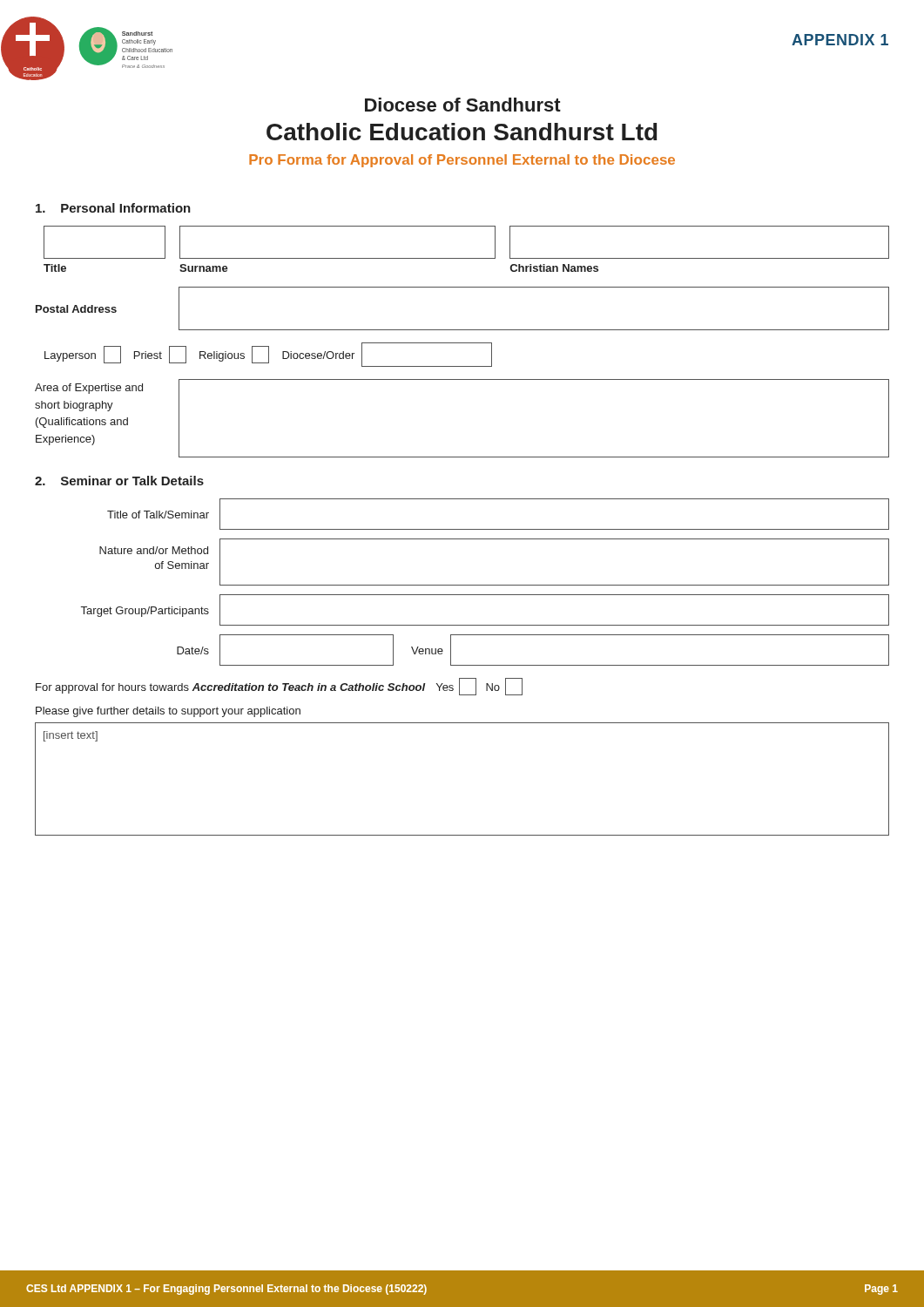Locate the table with the text "Title Surname Christian Names"

coord(462,250)
